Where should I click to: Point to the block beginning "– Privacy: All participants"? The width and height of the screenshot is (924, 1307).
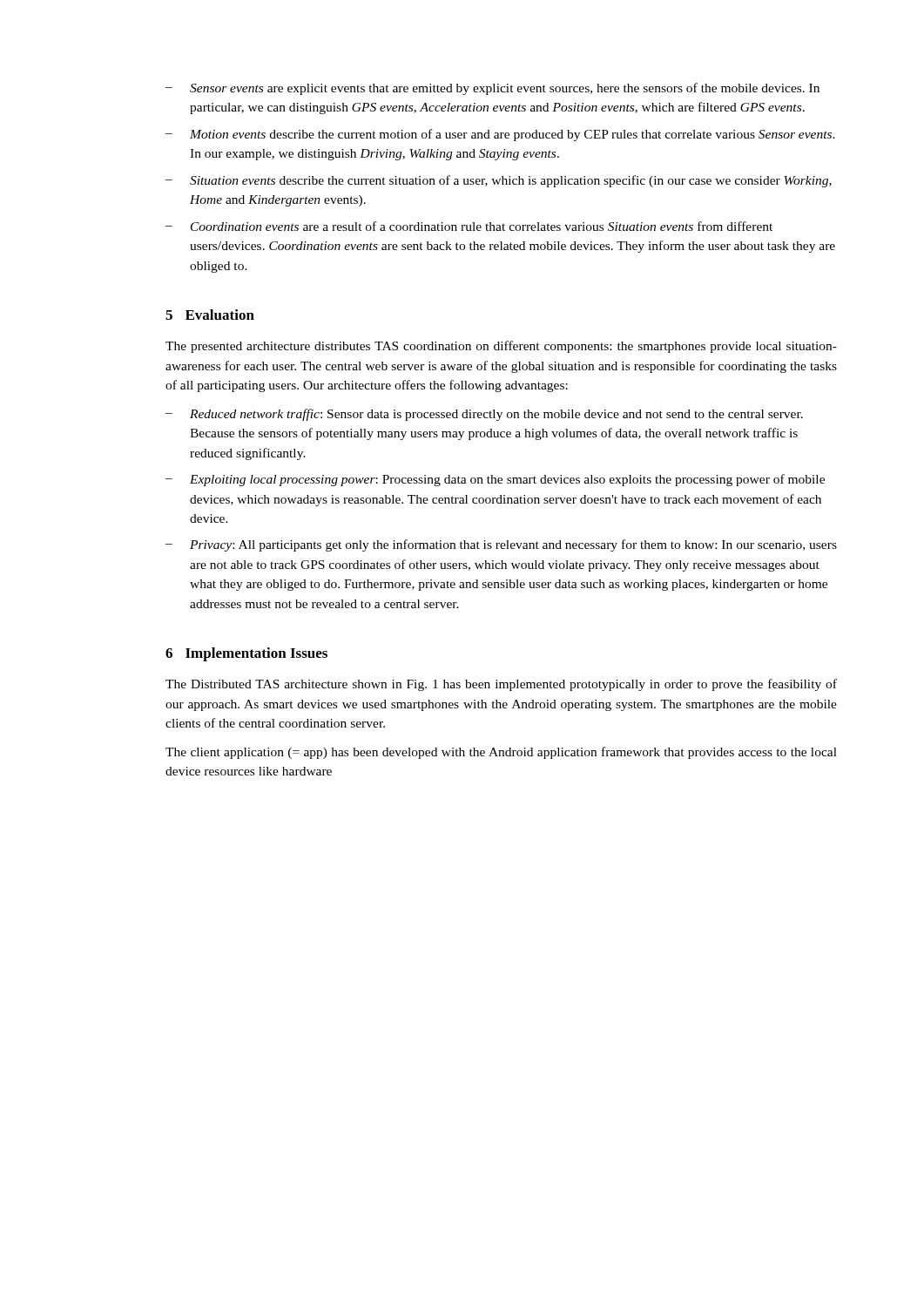tap(501, 574)
